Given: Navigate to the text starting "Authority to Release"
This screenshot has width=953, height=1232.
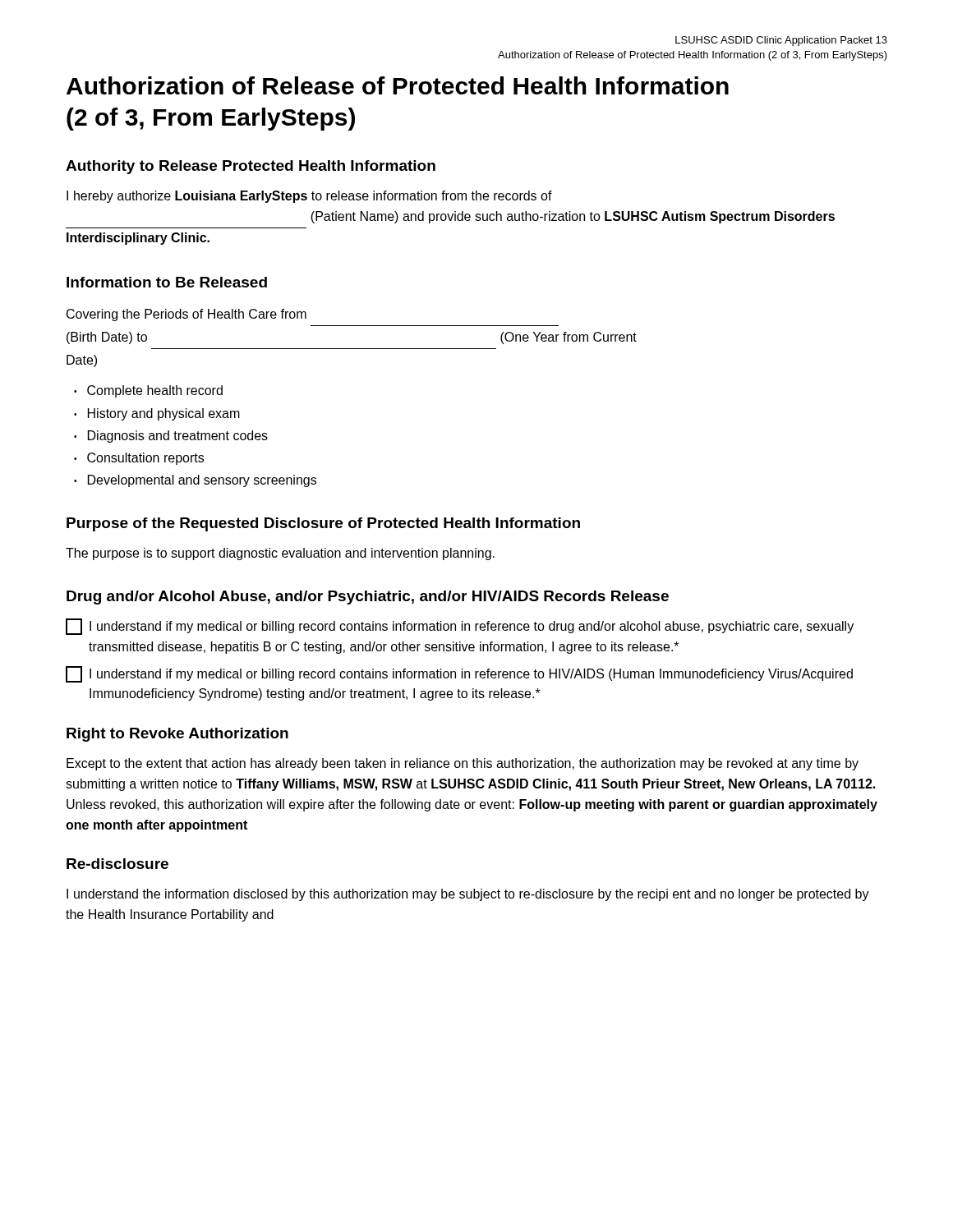Looking at the screenshot, I should coord(251,166).
